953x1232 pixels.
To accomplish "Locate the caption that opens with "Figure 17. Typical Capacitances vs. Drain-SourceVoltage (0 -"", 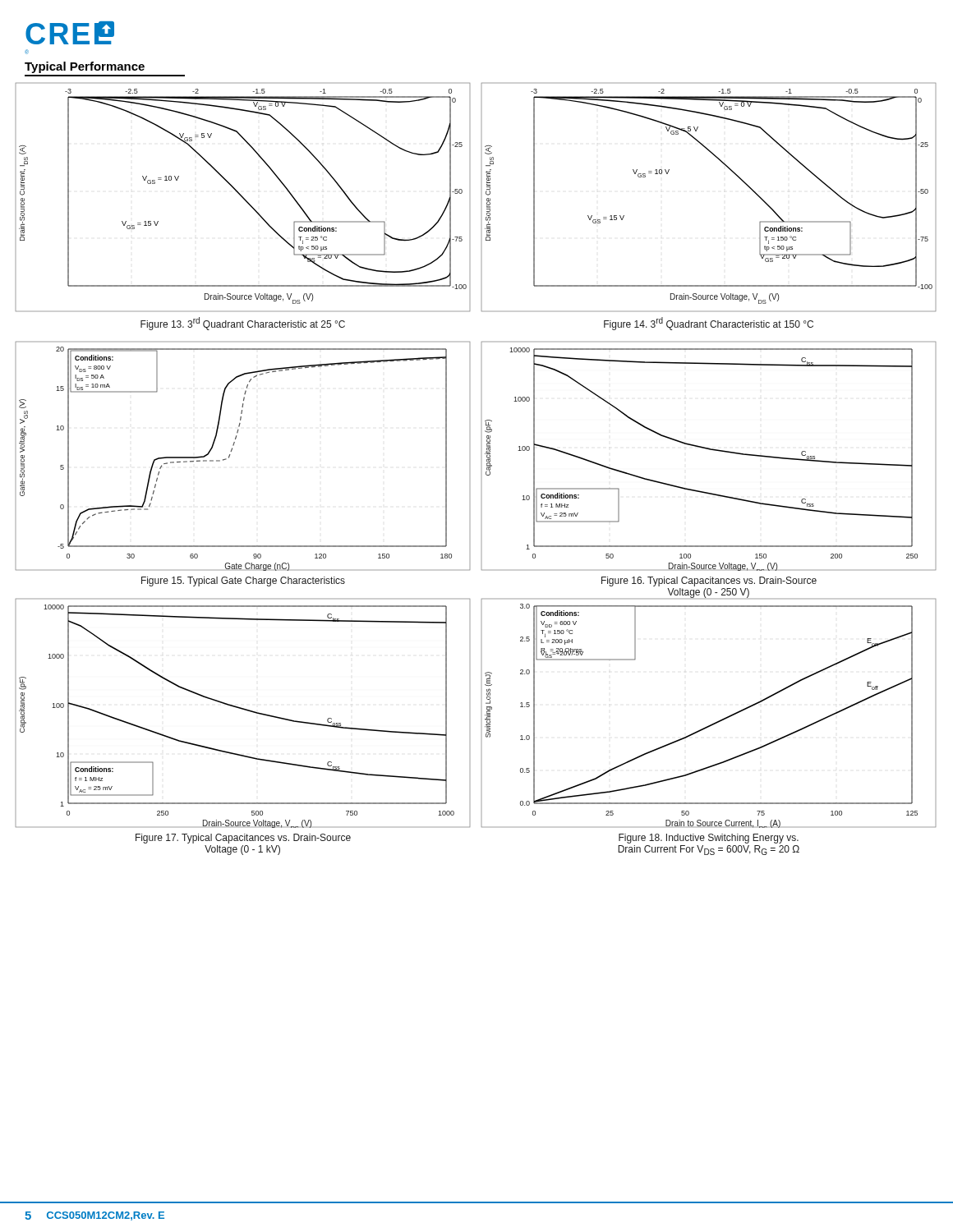I will tap(243, 843).
